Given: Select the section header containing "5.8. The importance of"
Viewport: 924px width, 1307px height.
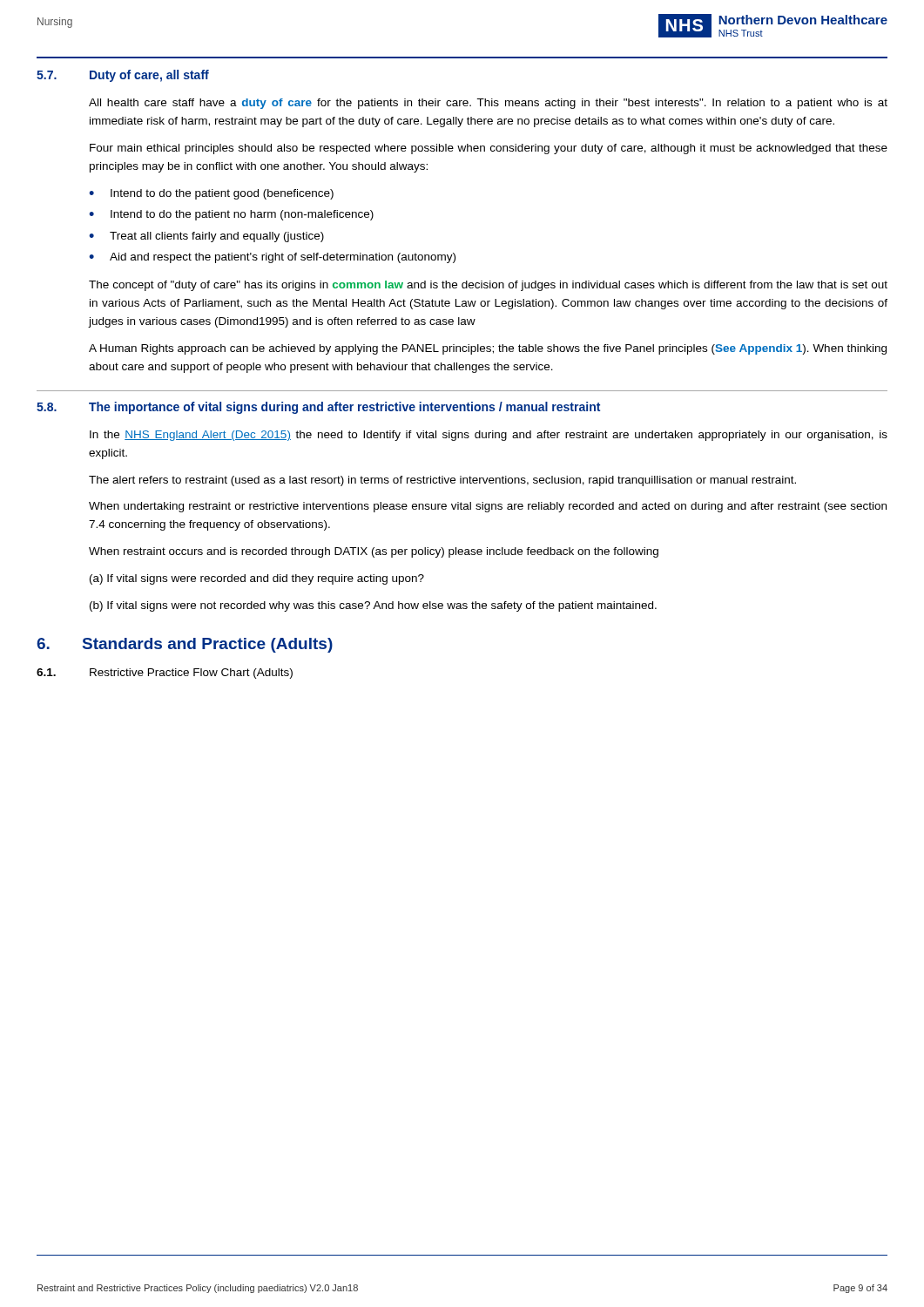Looking at the screenshot, I should click(x=318, y=407).
